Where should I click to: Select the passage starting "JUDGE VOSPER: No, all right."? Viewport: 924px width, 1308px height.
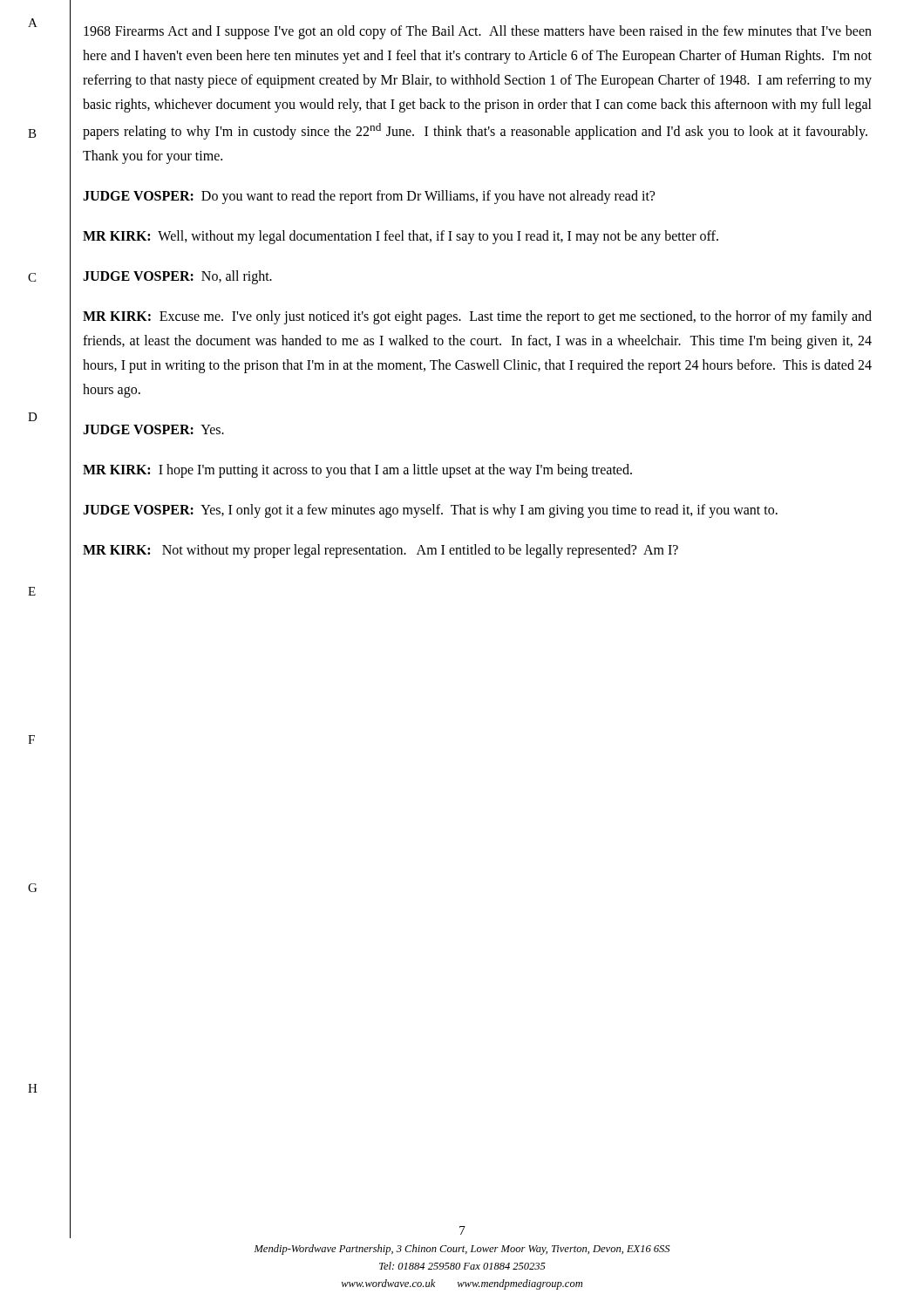(x=178, y=276)
